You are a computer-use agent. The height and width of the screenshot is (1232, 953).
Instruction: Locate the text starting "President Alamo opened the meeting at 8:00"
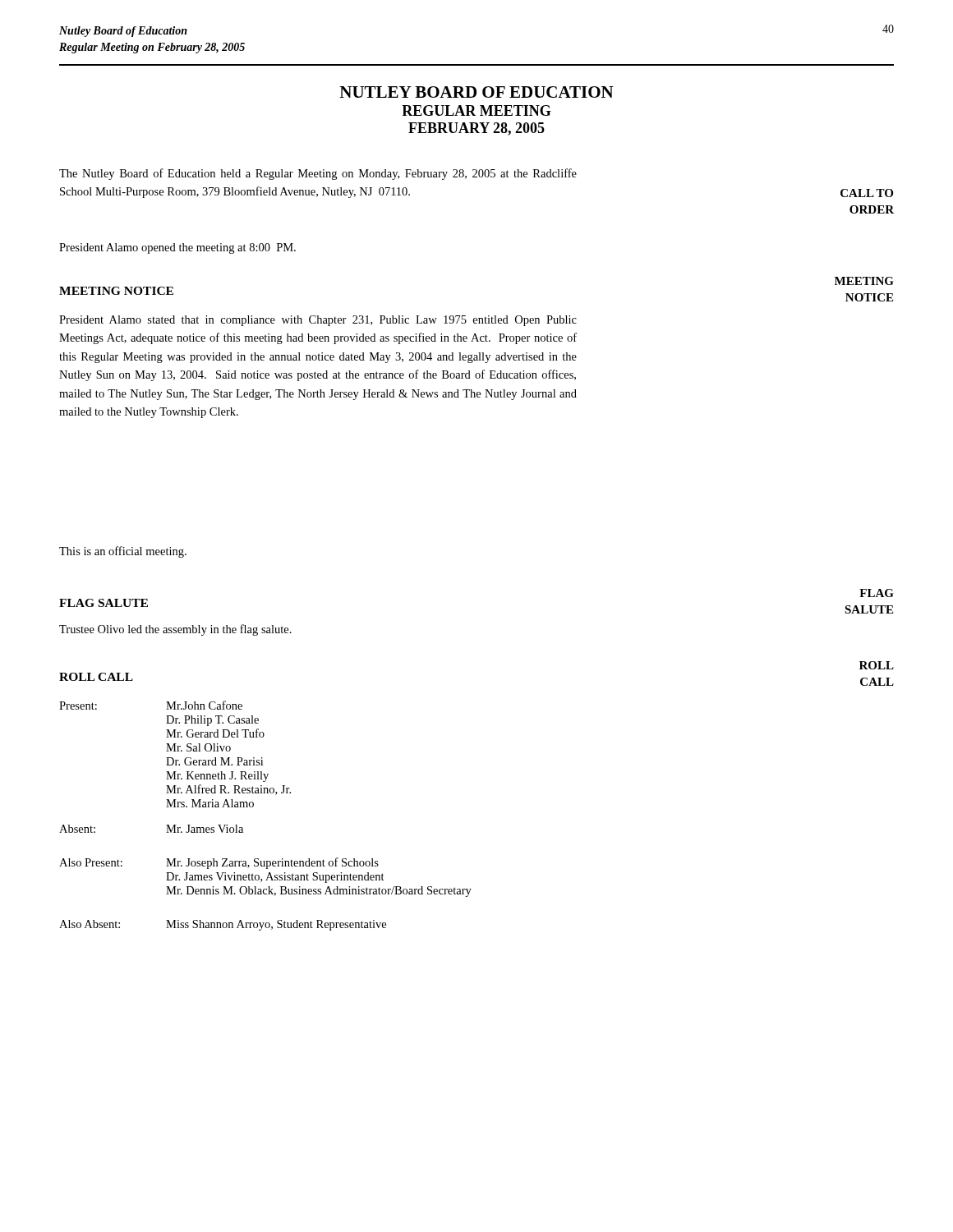178,247
